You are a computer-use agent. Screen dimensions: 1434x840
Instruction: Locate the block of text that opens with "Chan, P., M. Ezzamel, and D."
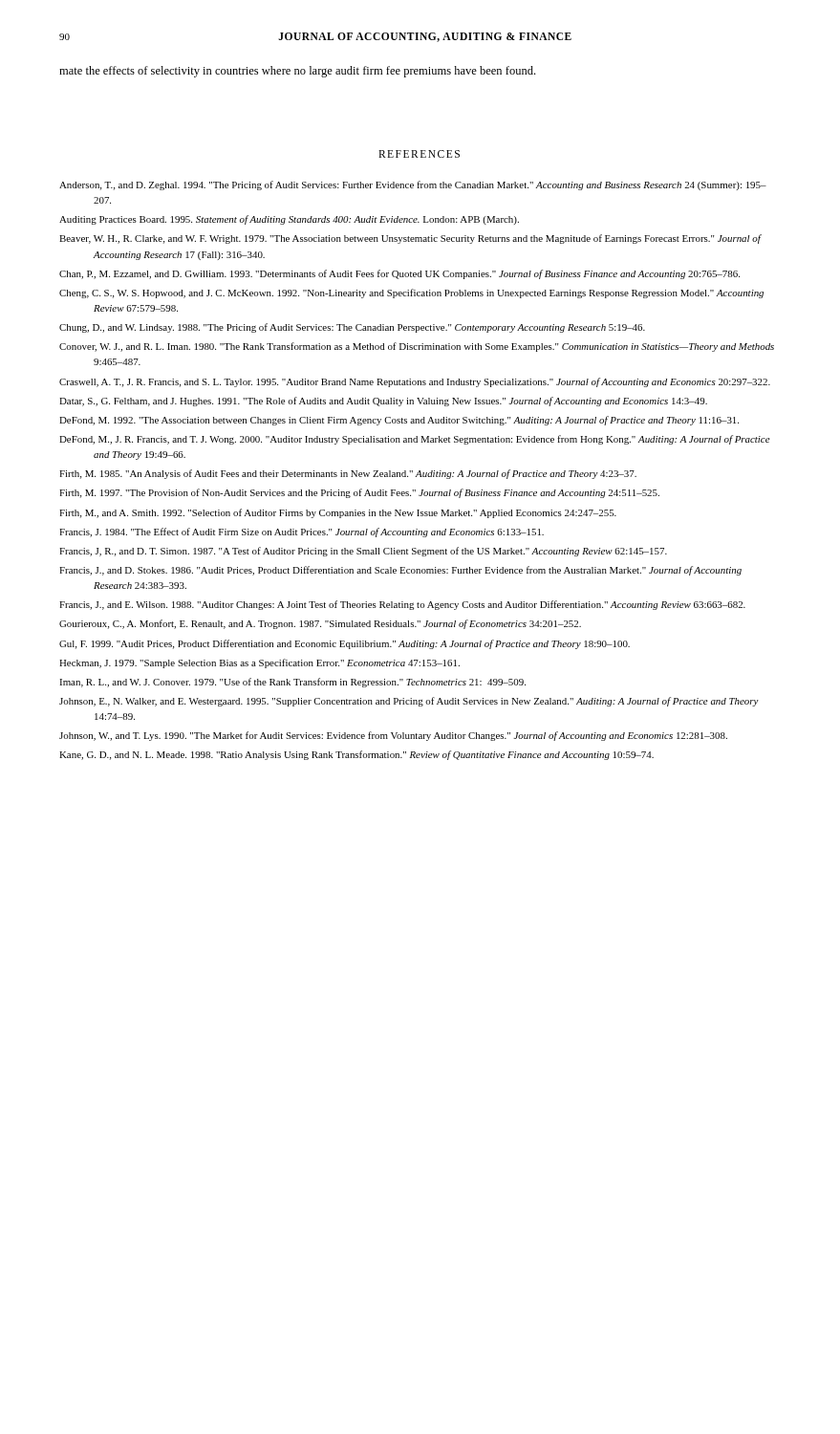(400, 273)
